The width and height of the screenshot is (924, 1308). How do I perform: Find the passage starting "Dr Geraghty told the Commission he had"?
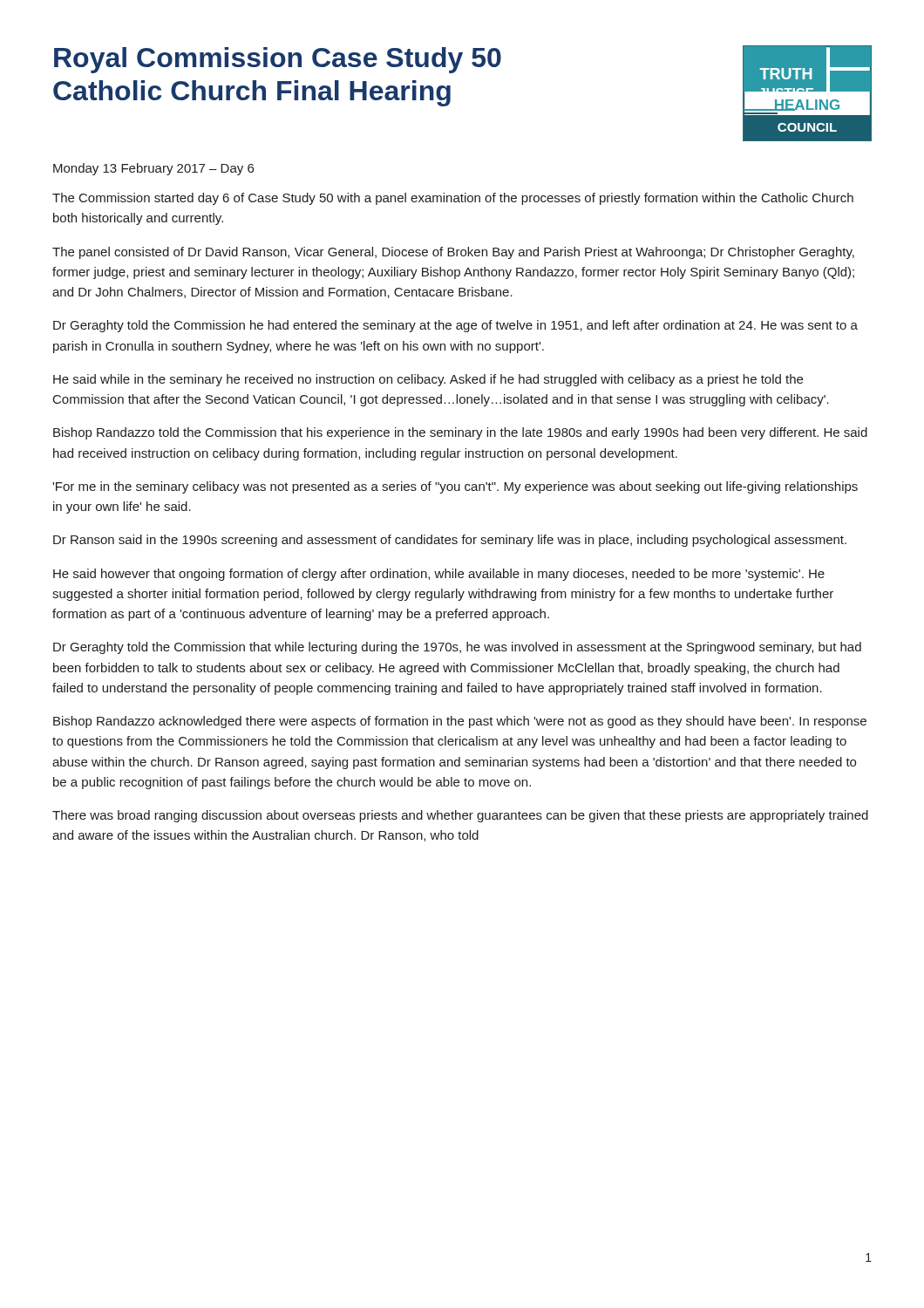tap(455, 335)
